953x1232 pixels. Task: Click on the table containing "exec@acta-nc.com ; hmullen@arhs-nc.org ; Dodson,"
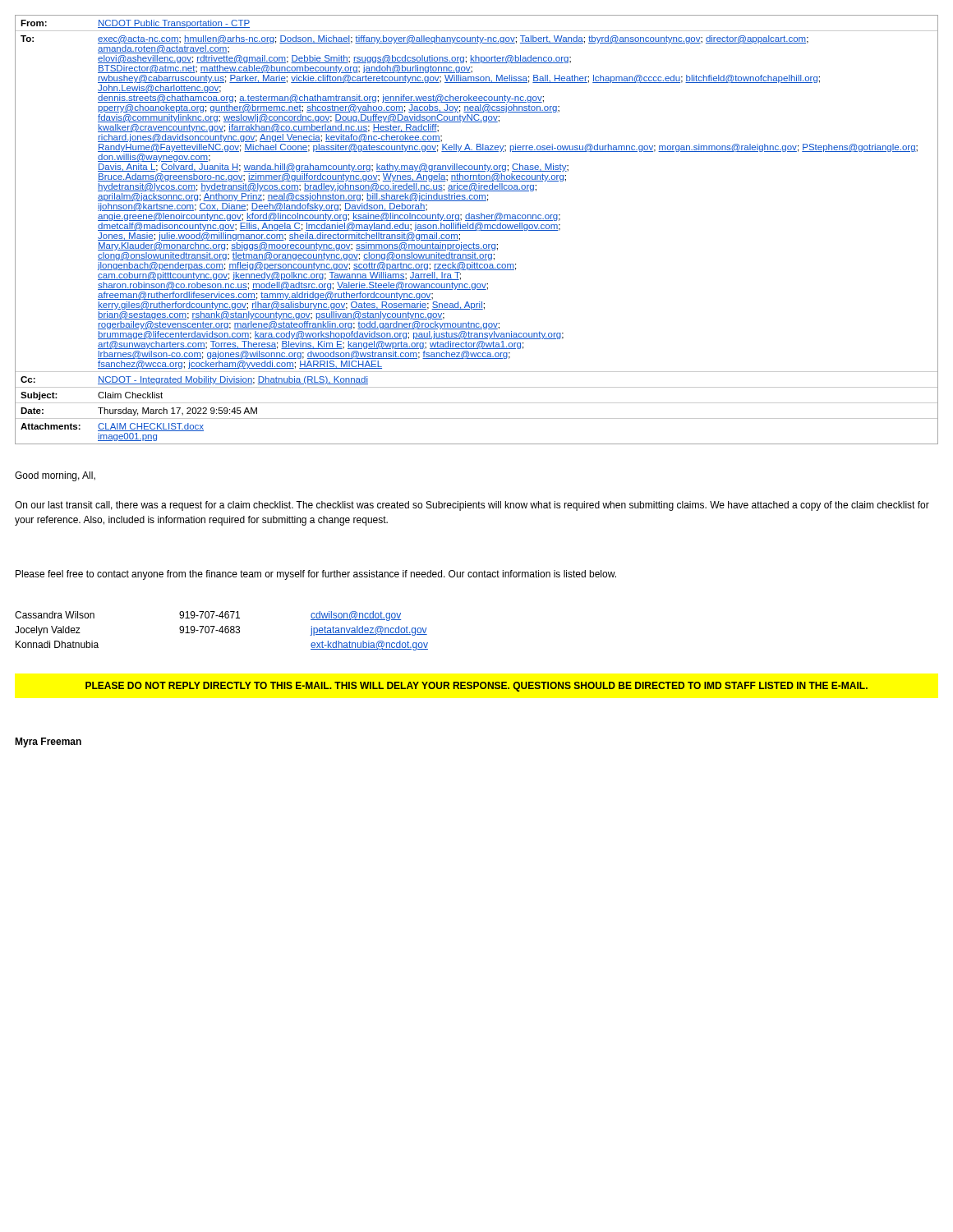click(x=476, y=230)
